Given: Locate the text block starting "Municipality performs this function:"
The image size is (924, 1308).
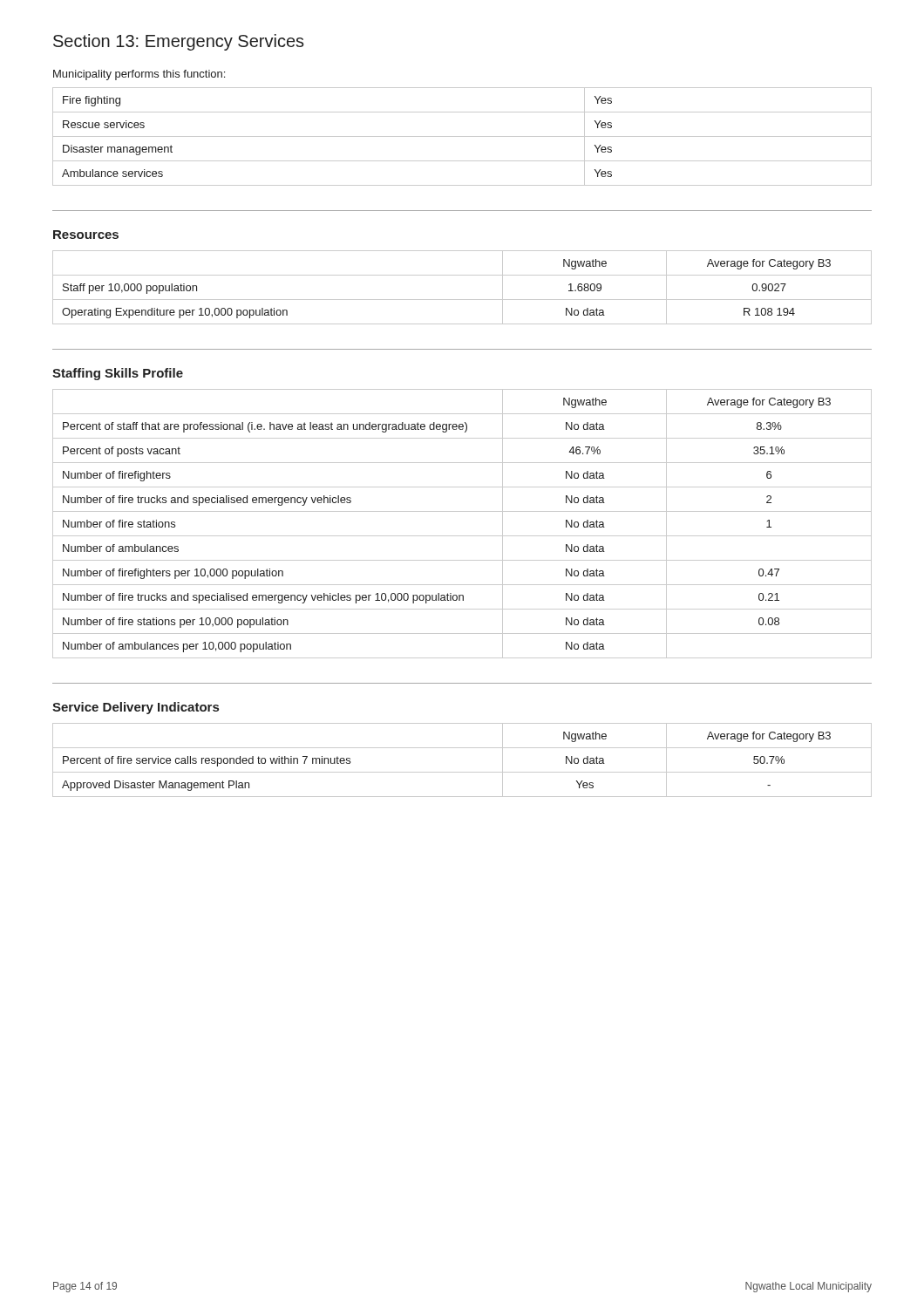Looking at the screenshot, I should tap(139, 75).
